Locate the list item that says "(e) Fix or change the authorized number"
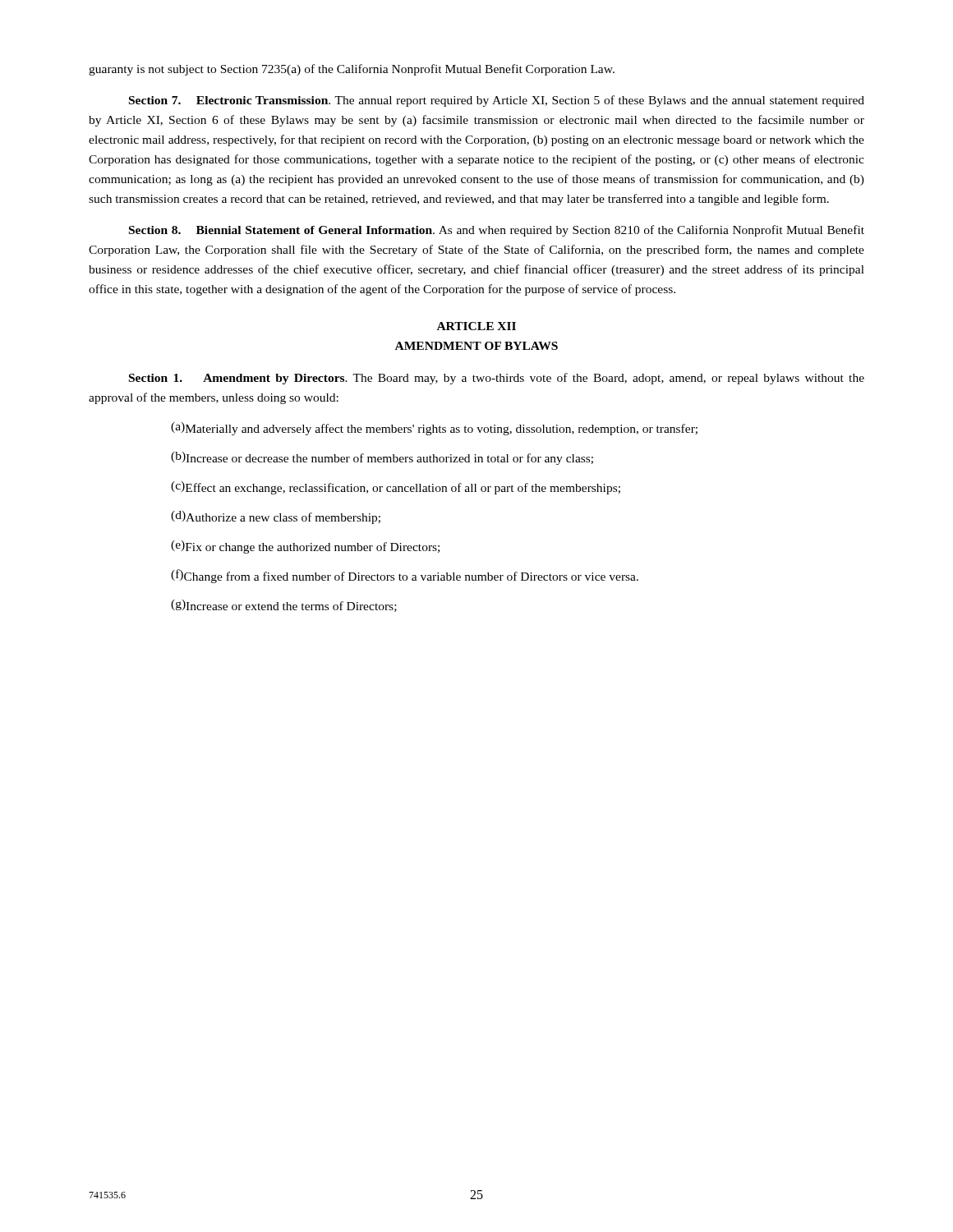This screenshot has width=953, height=1232. click(x=305, y=547)
